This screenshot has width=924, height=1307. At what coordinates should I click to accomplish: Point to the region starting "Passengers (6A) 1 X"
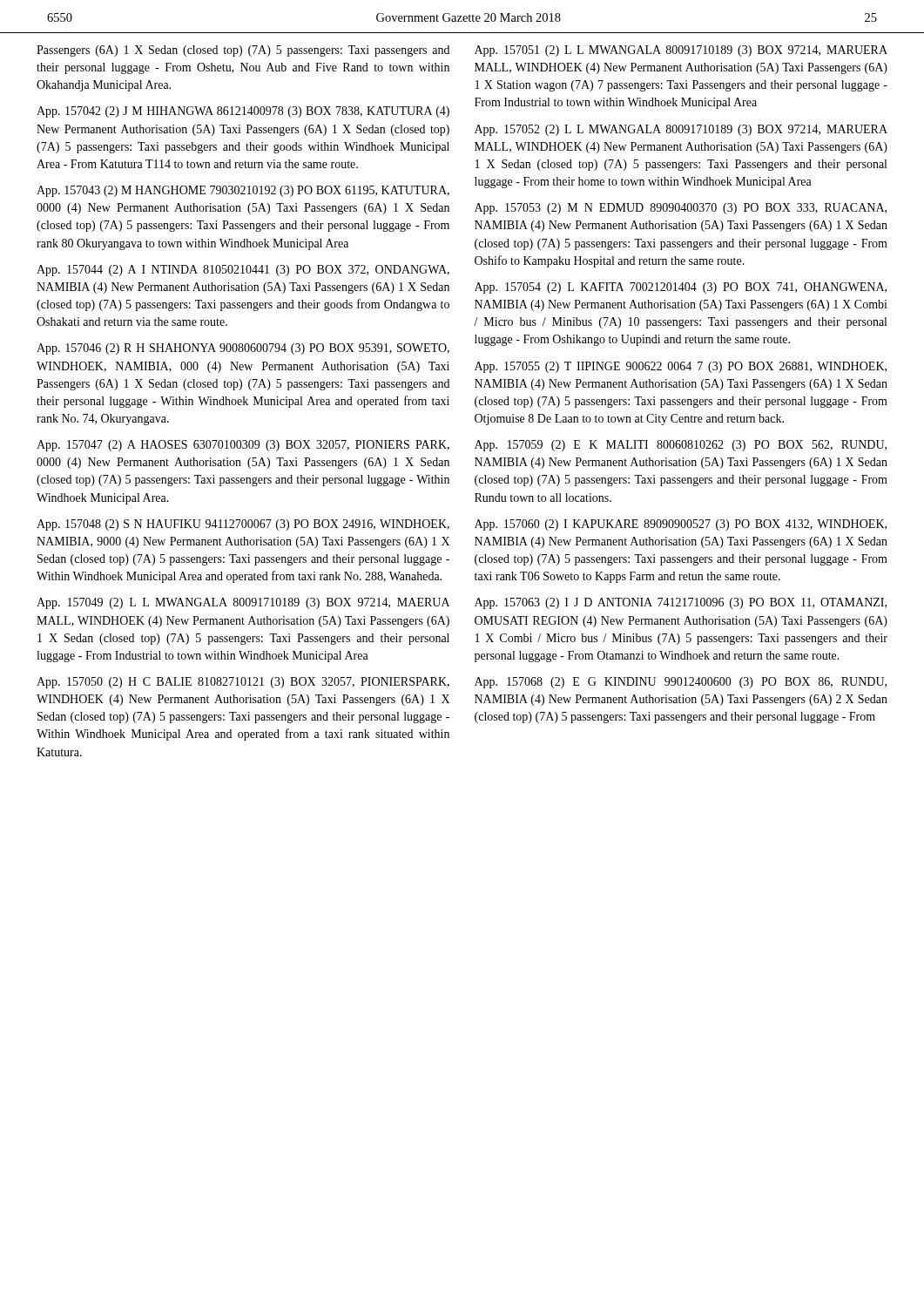tap(243, 68)
